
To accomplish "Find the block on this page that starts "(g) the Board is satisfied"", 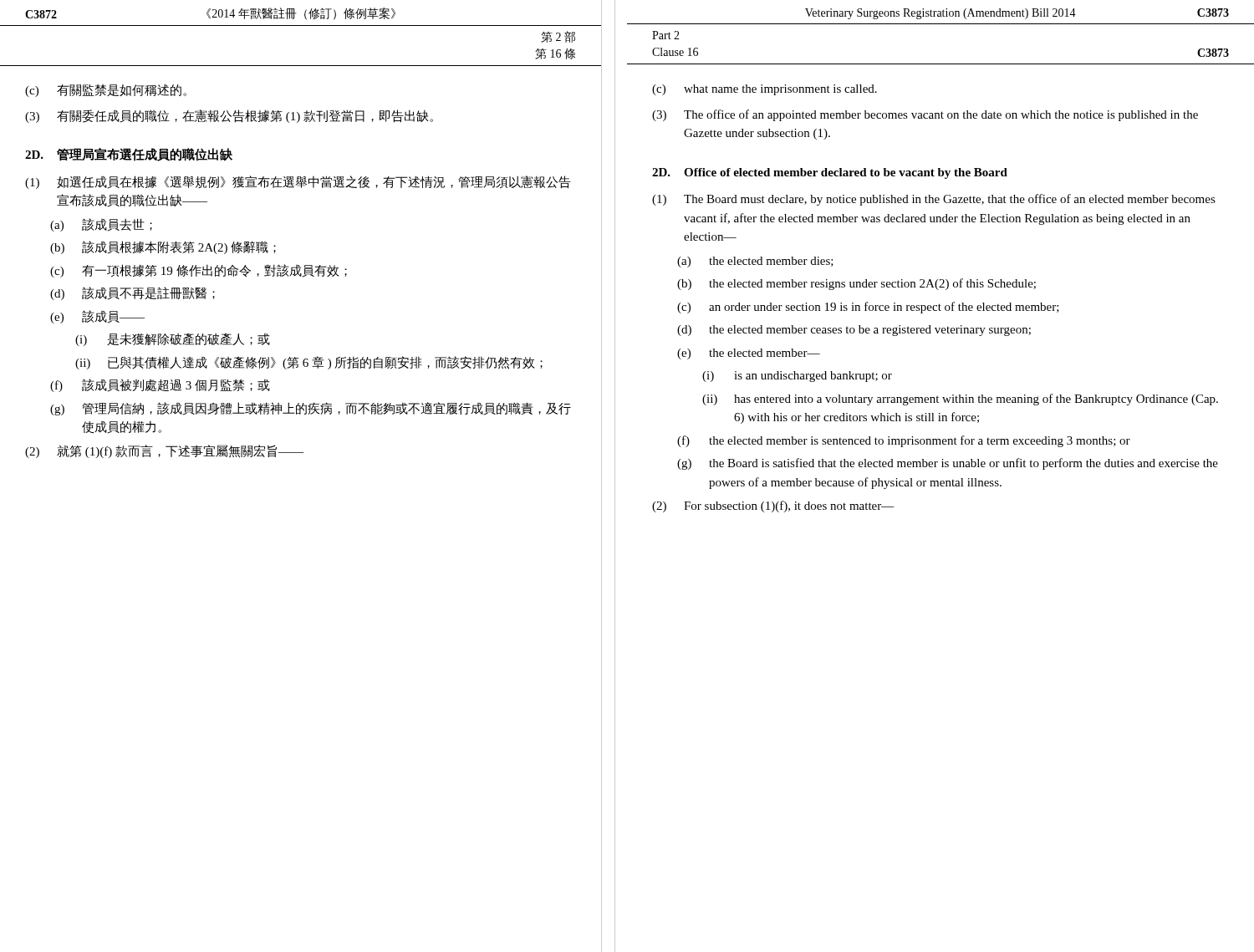I will click(x=953, y=473).
